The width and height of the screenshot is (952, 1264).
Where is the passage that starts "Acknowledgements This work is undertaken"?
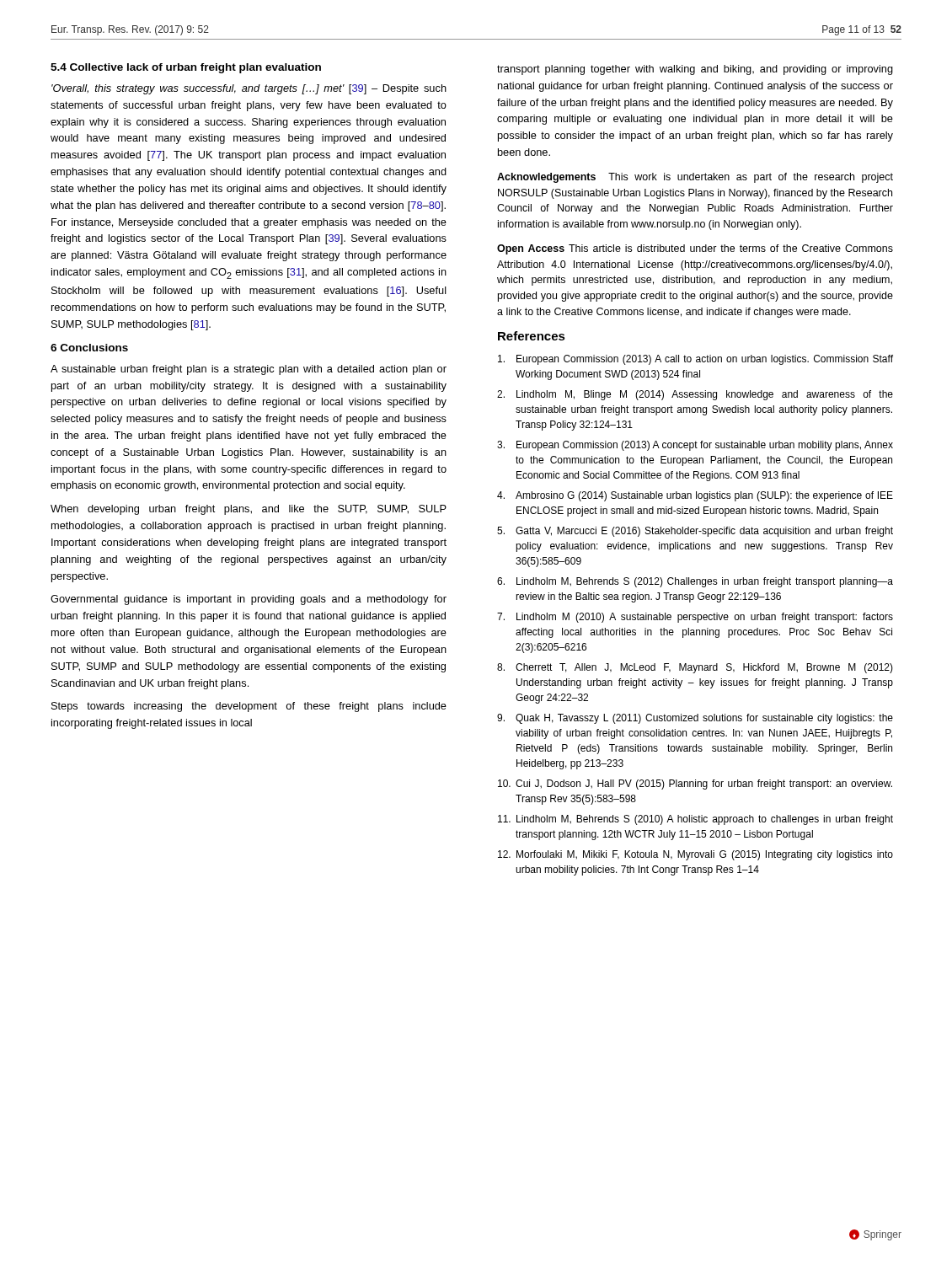tap(695, 201)
